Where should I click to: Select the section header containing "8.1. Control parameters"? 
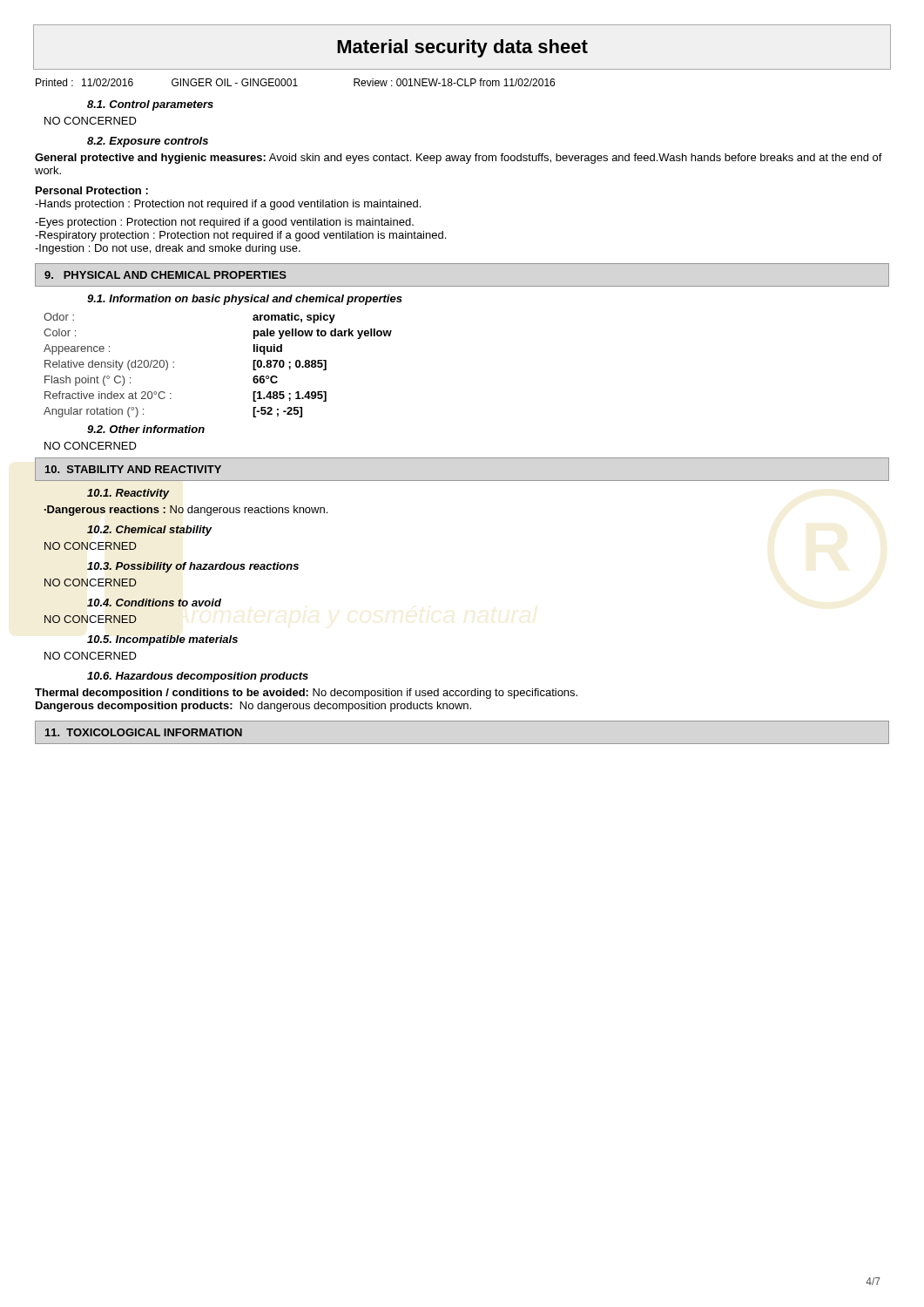(150, 104)
